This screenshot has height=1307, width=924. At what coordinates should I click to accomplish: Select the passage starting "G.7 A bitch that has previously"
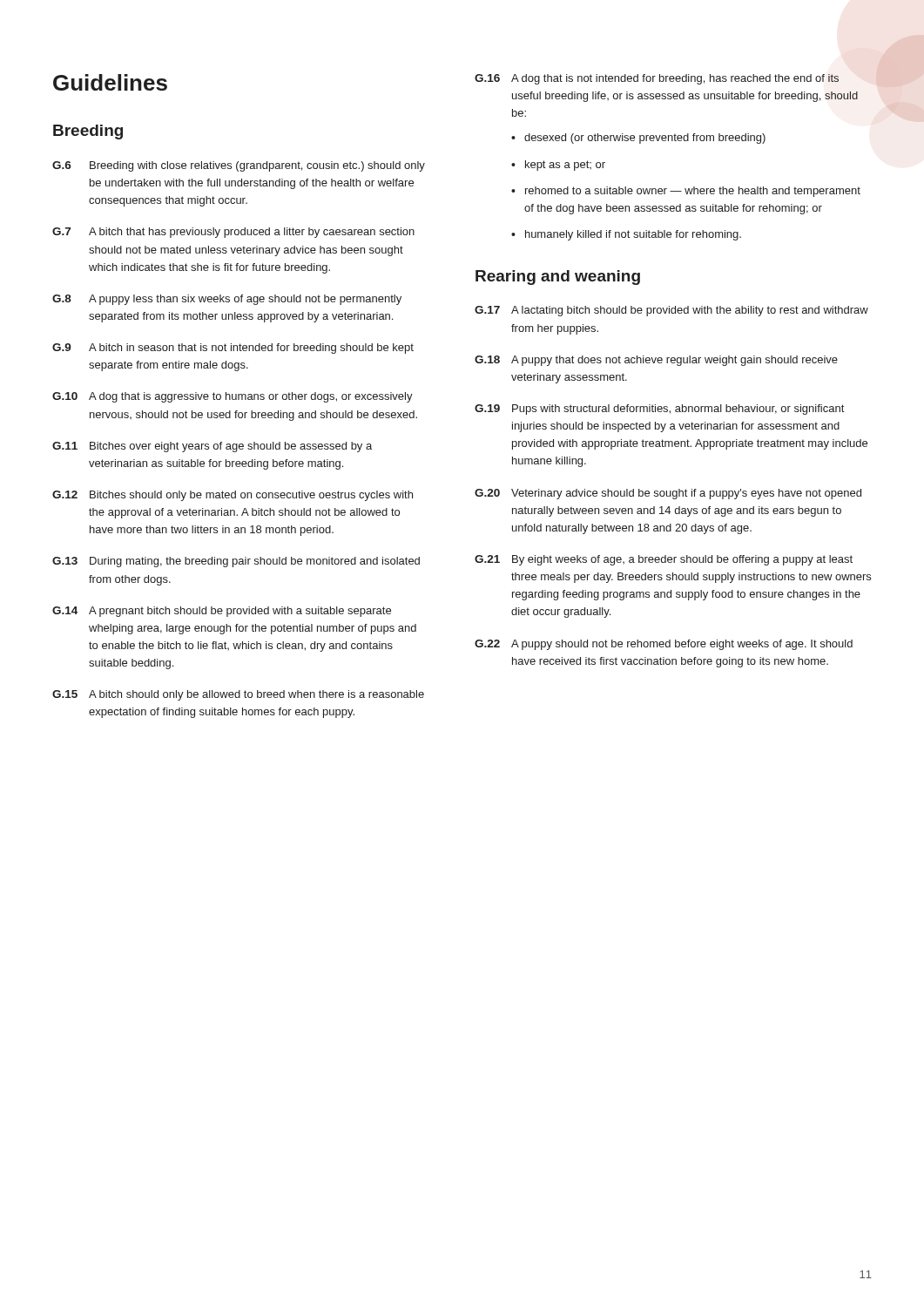240,250
